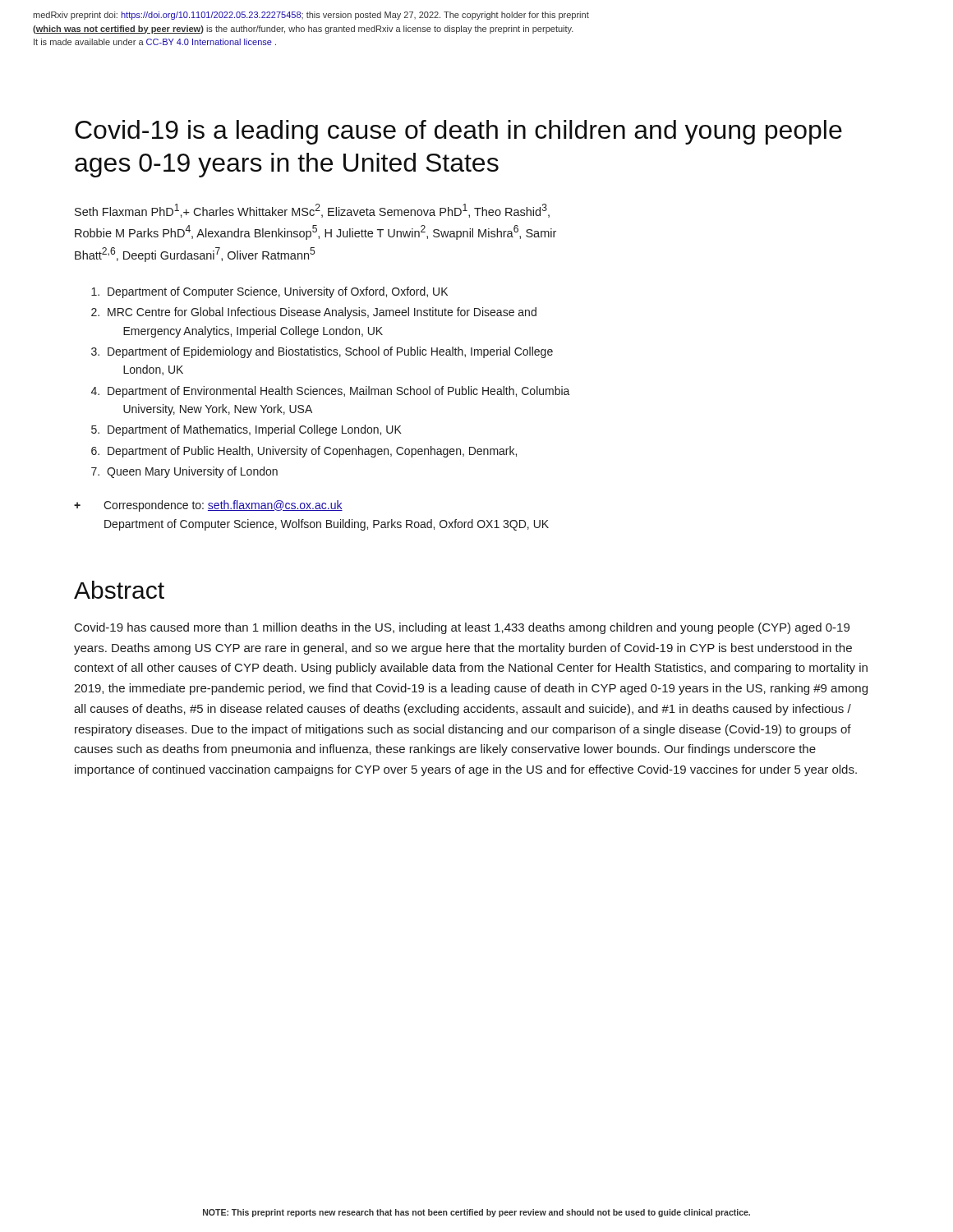Select the region starting "Department of Public Health,"
The width and height of the screenshot is (953, 1232).
click(312, 451)
